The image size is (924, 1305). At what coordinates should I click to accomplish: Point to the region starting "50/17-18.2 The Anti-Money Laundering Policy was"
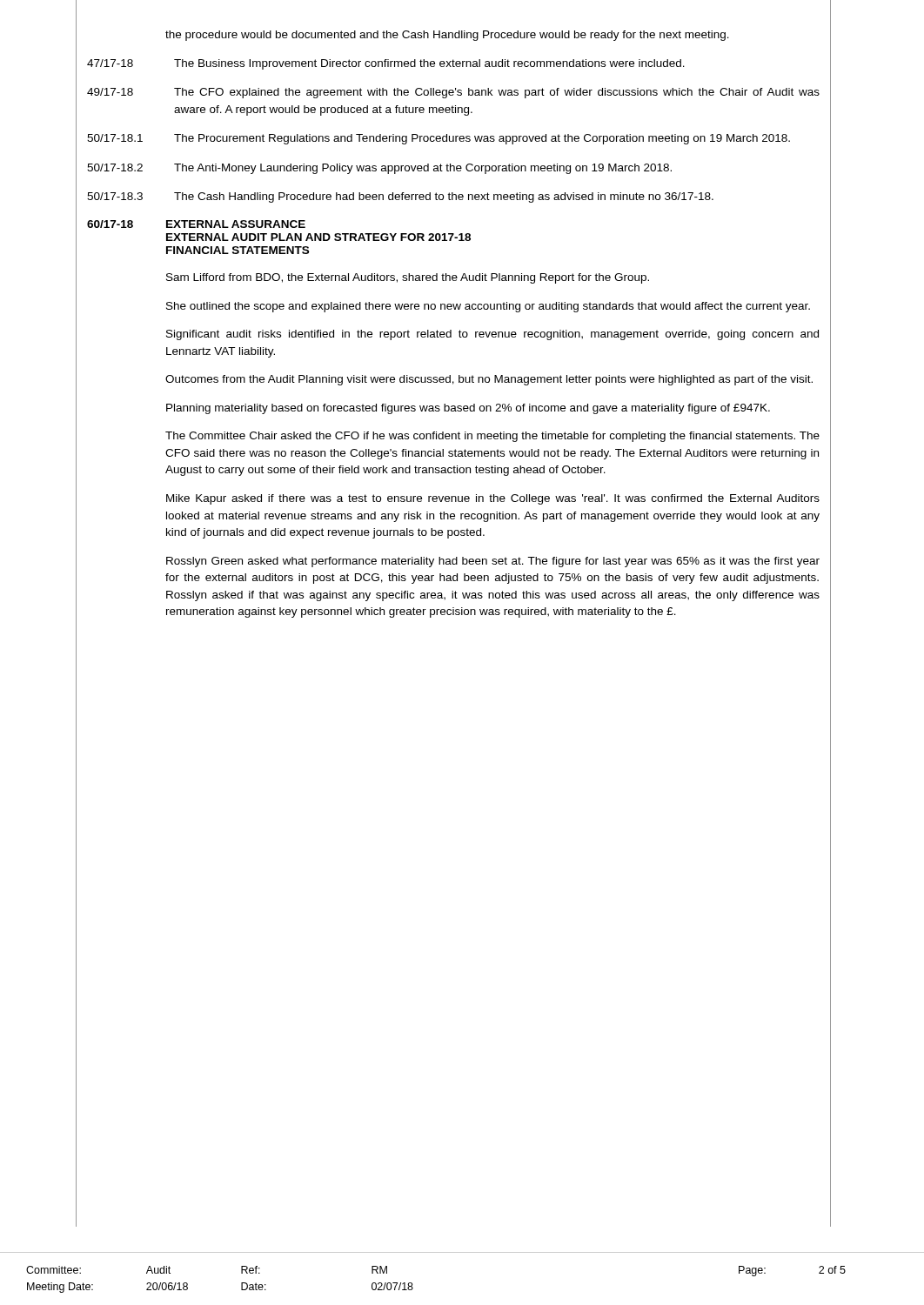coord(453,168)
